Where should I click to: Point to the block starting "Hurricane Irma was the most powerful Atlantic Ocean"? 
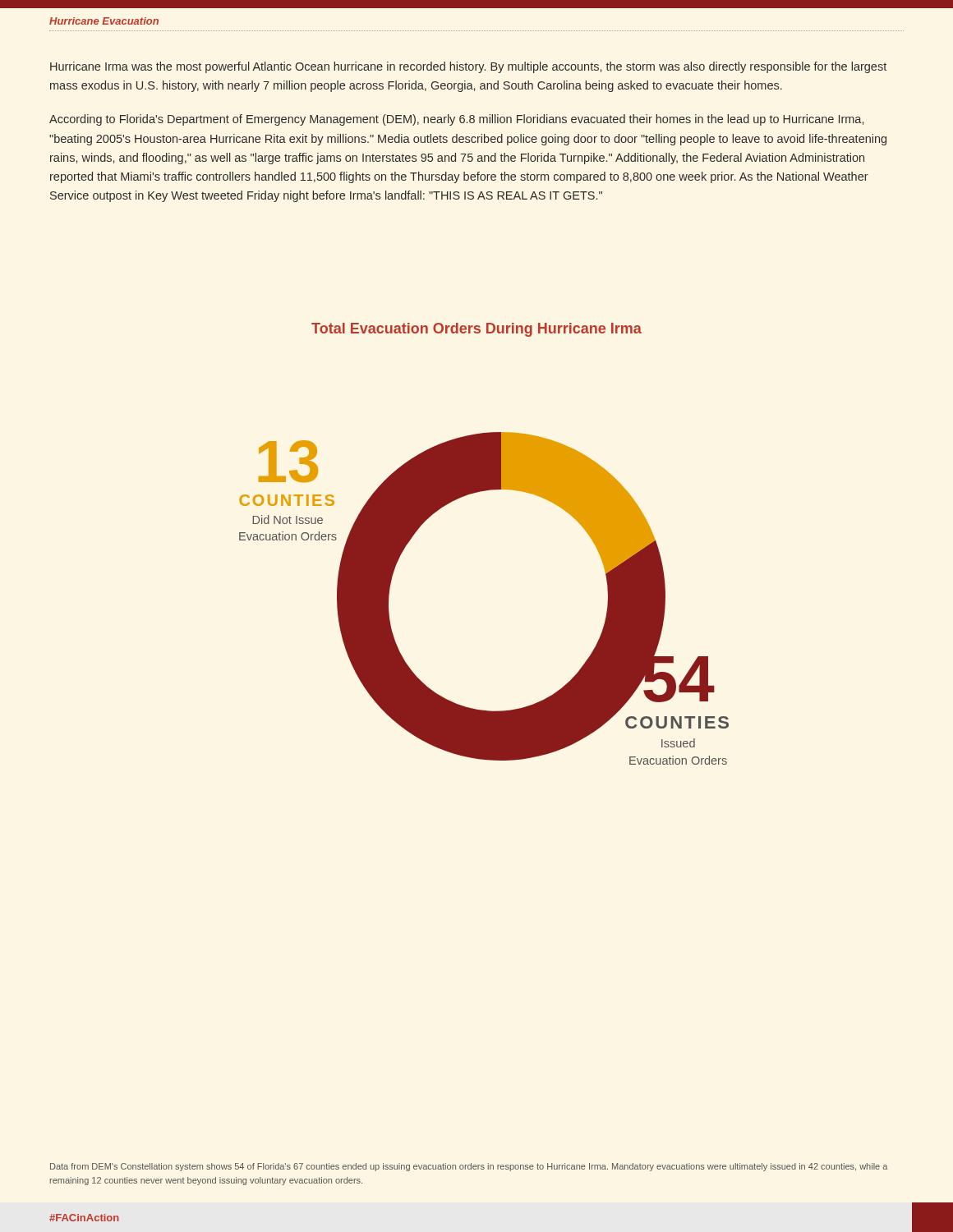476,77
